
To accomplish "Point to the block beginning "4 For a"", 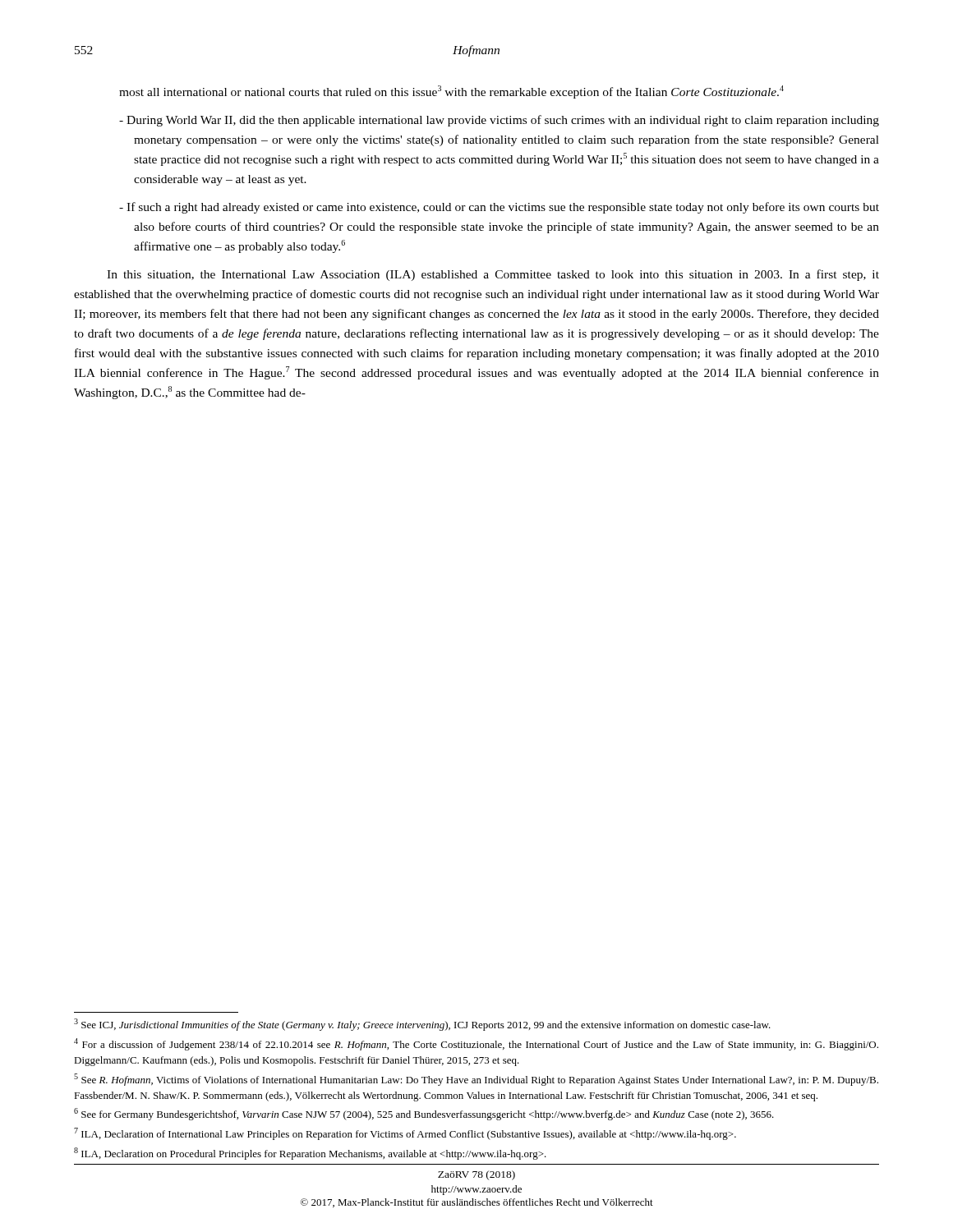I will click(476, 1052).
